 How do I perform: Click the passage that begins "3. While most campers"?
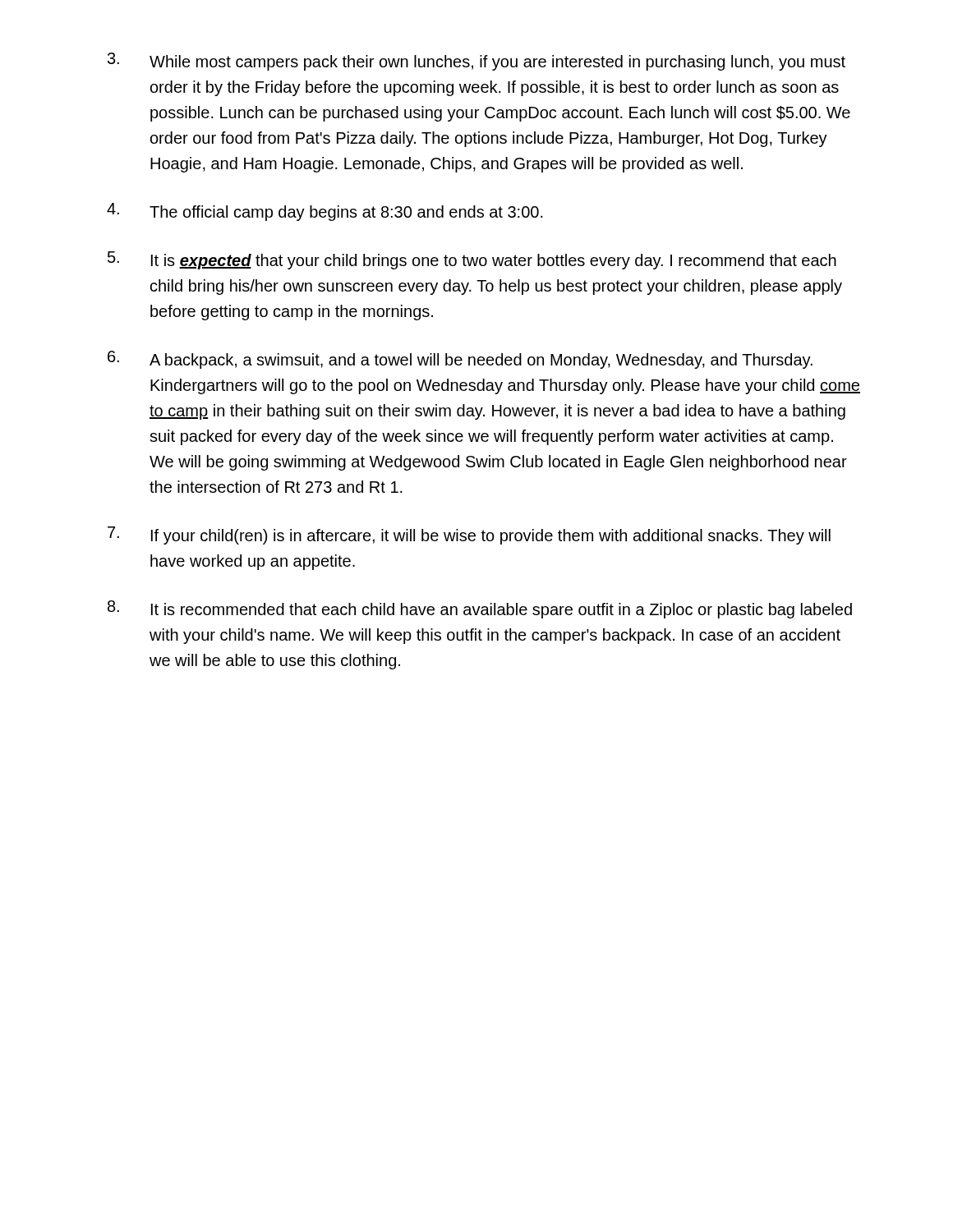click(485, 113)
